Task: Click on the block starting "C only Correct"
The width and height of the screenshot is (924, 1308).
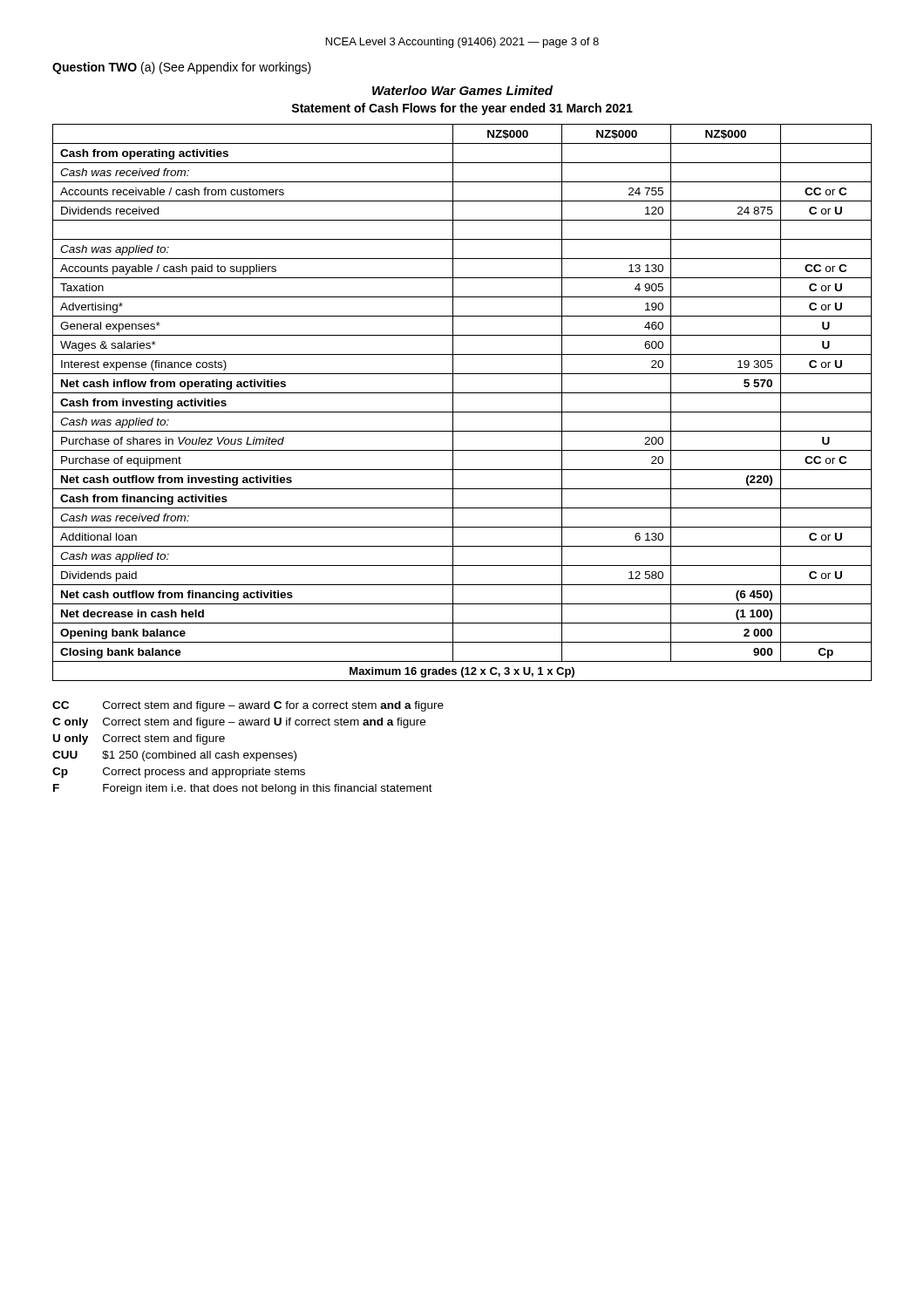Action: click(x=251, y=722)
